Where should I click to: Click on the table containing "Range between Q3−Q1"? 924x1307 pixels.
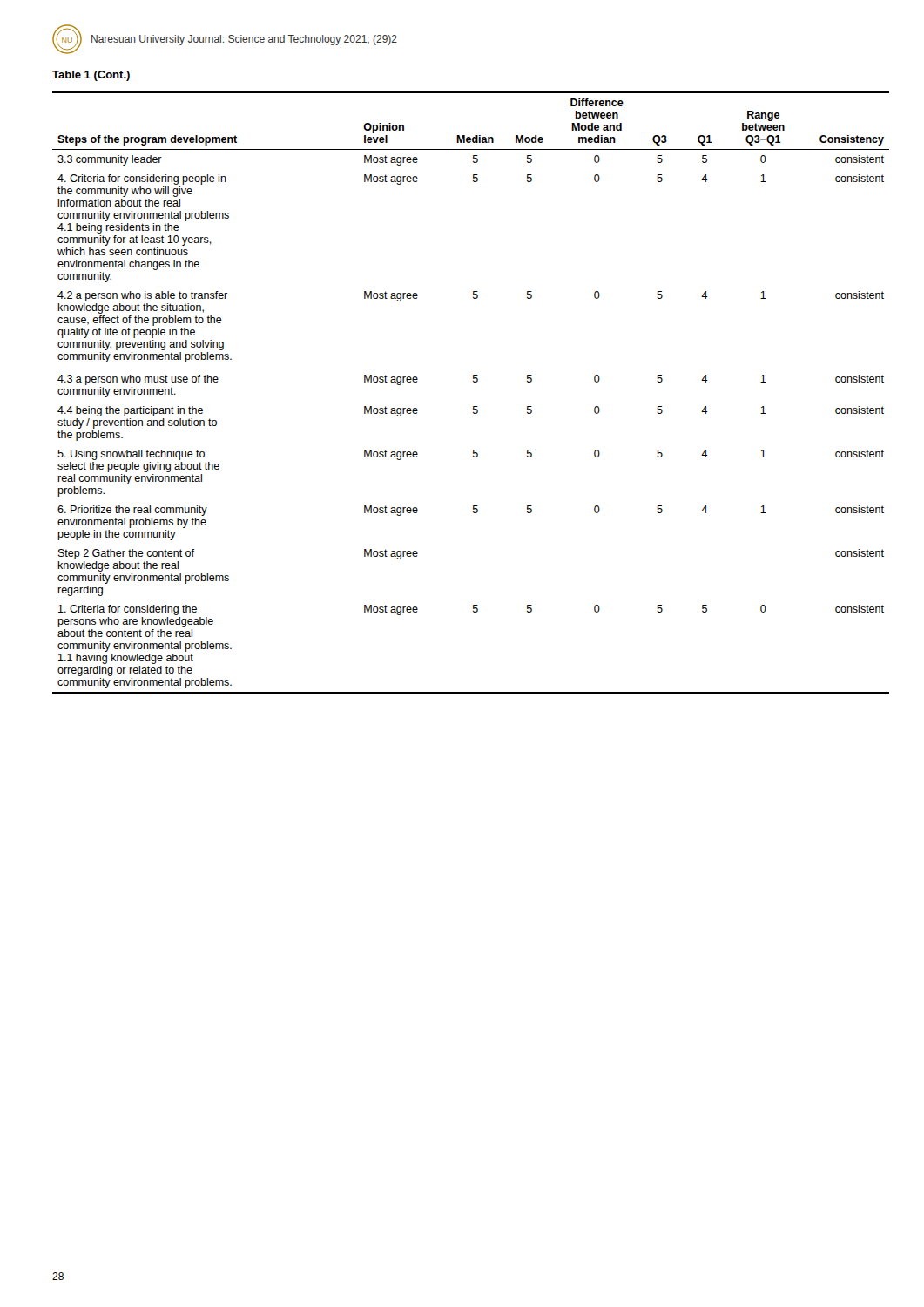471,393
